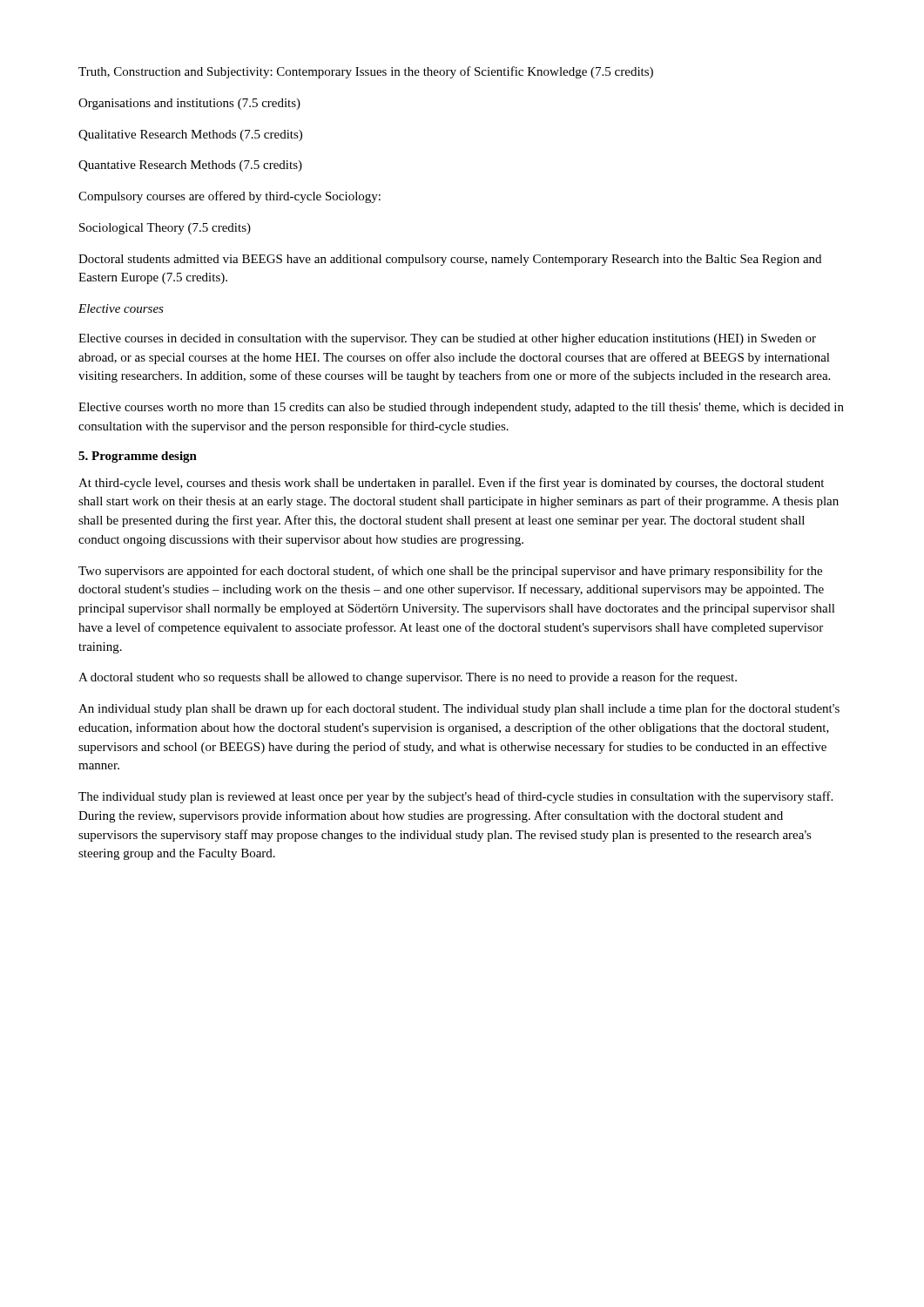Locate the text block containing "A doctoral student who so requests"

(408, 677)
